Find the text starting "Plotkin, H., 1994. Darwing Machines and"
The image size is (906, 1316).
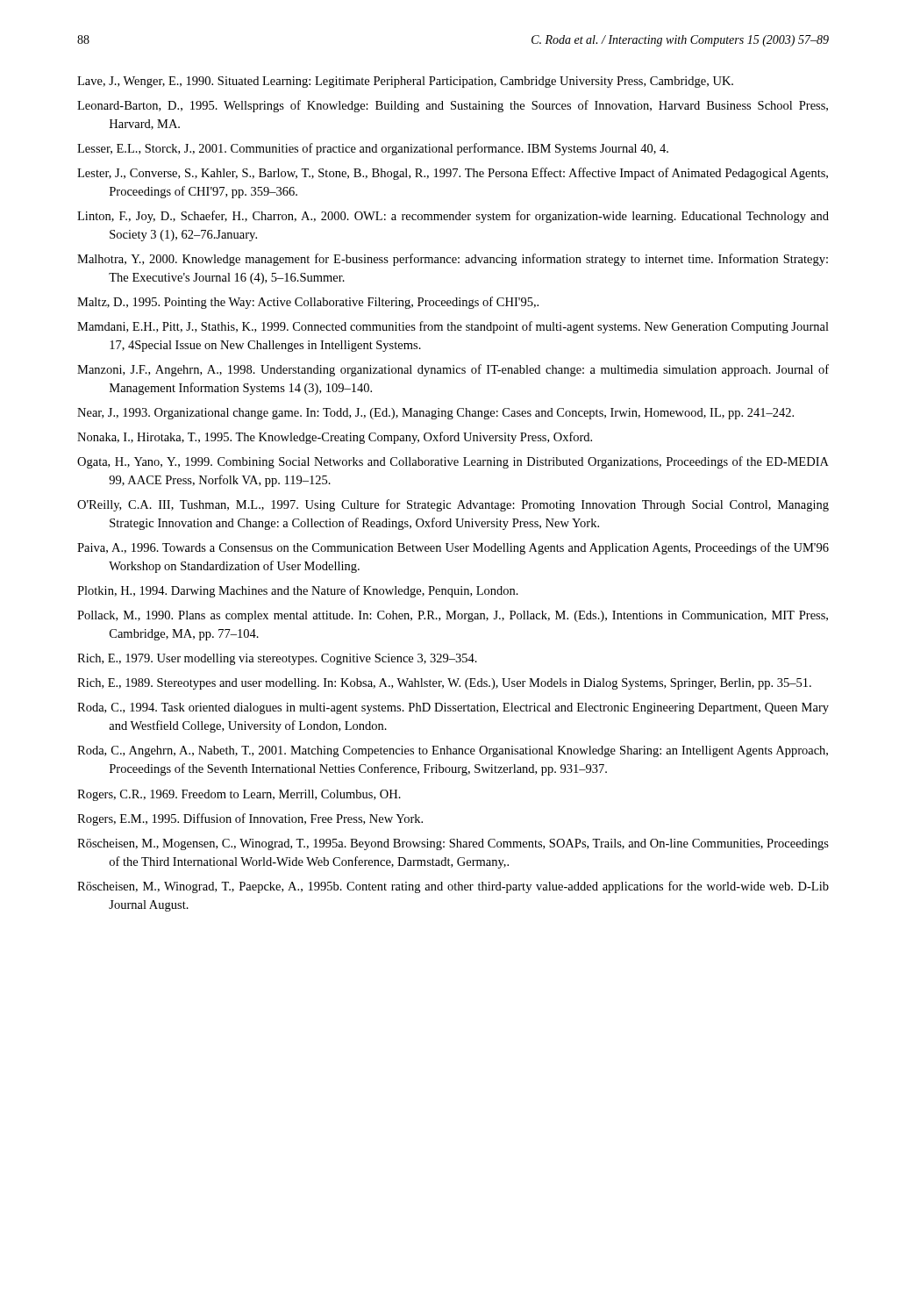click(x=298, y=591)
